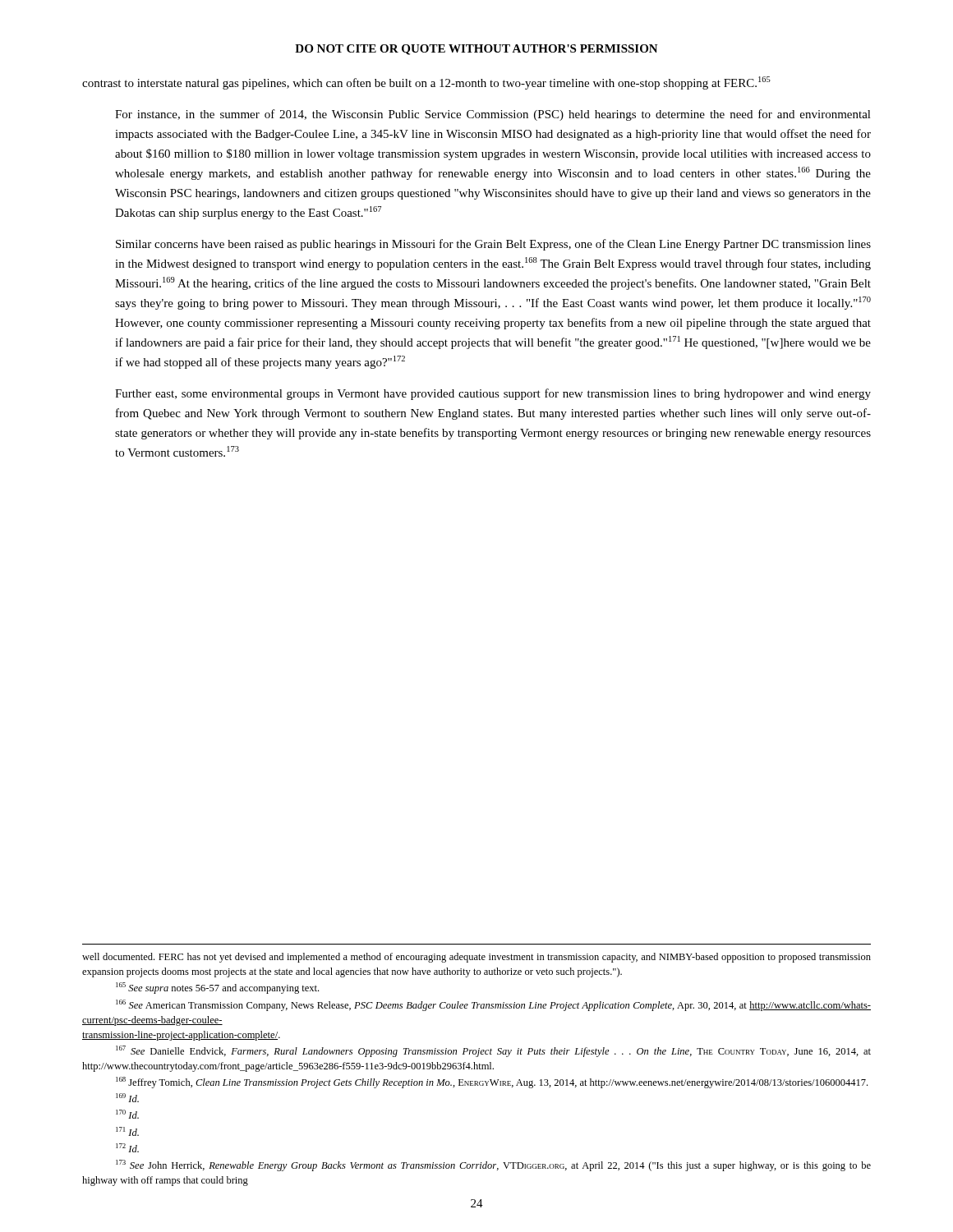953x1232 pixels.
Task: Click on the element starting "For instance, in the summer of 2014, the"
Action: point(493,163)
